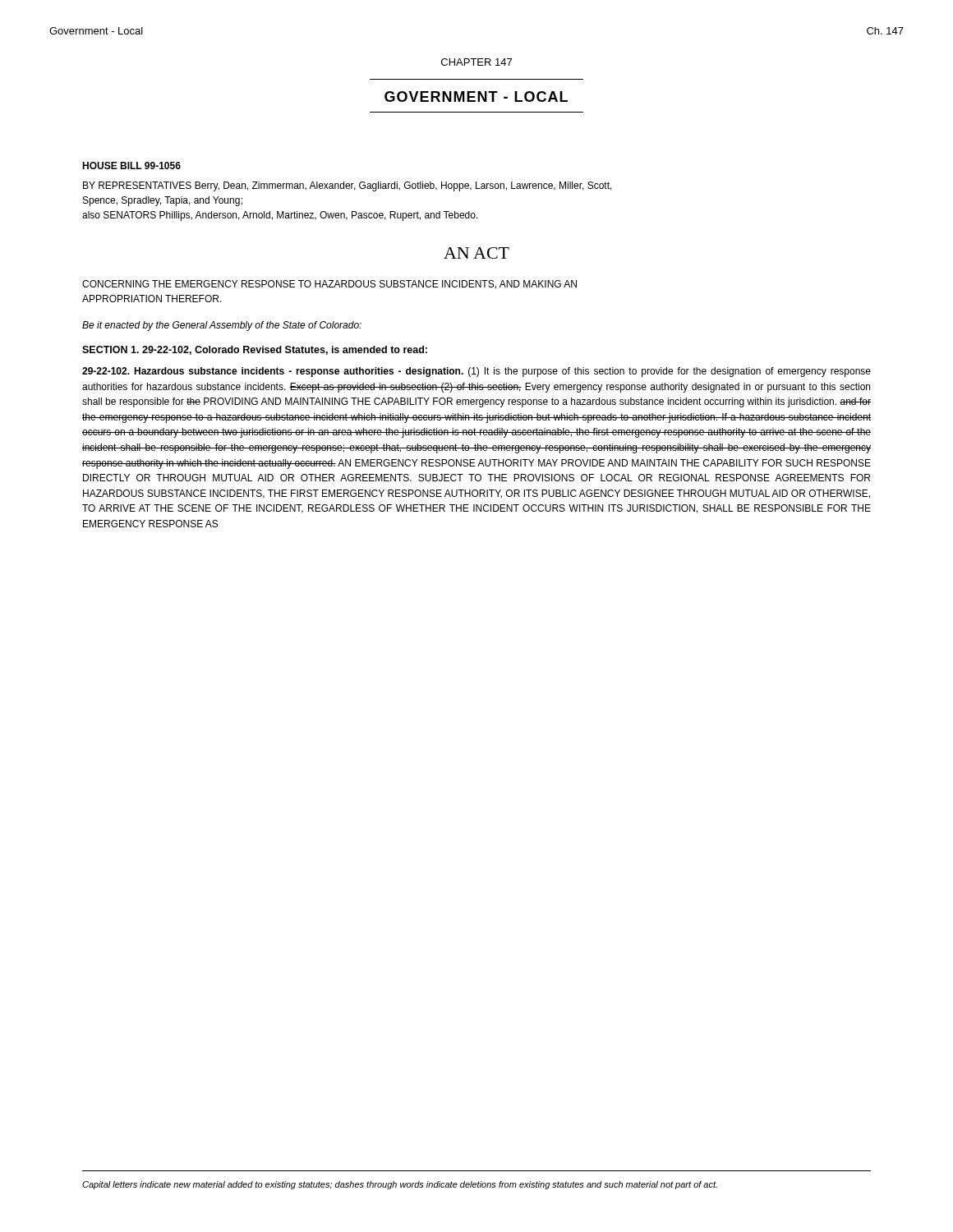The height and width of the screenshot is (1232, 953).
Task: Select the element starting "Capital letters indicate new"
Action: click(400, 1184)
